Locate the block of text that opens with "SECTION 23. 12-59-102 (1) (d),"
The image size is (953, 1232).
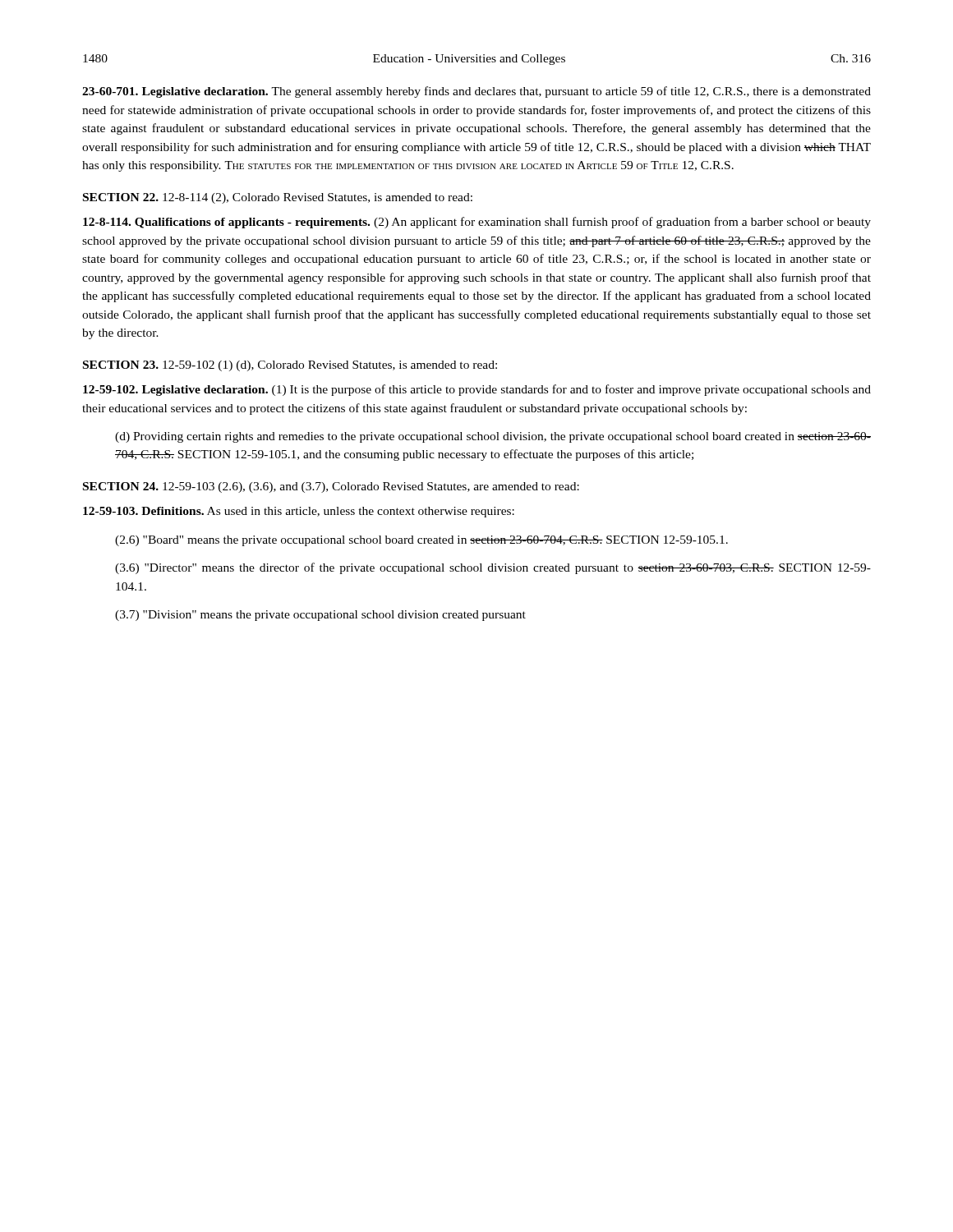point(290,364)
